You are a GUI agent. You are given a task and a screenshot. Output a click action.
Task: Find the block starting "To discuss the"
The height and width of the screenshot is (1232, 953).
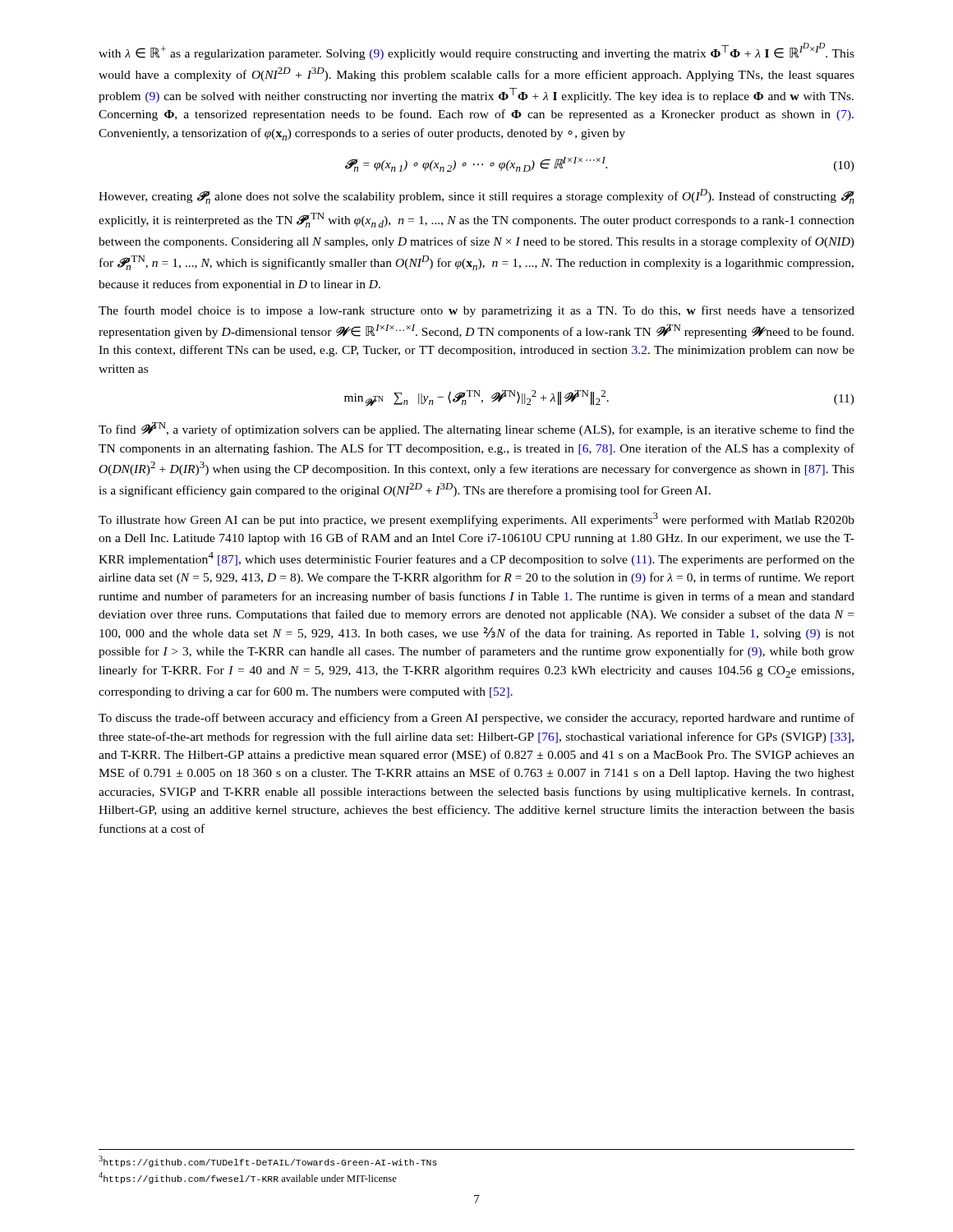[476, 773]
